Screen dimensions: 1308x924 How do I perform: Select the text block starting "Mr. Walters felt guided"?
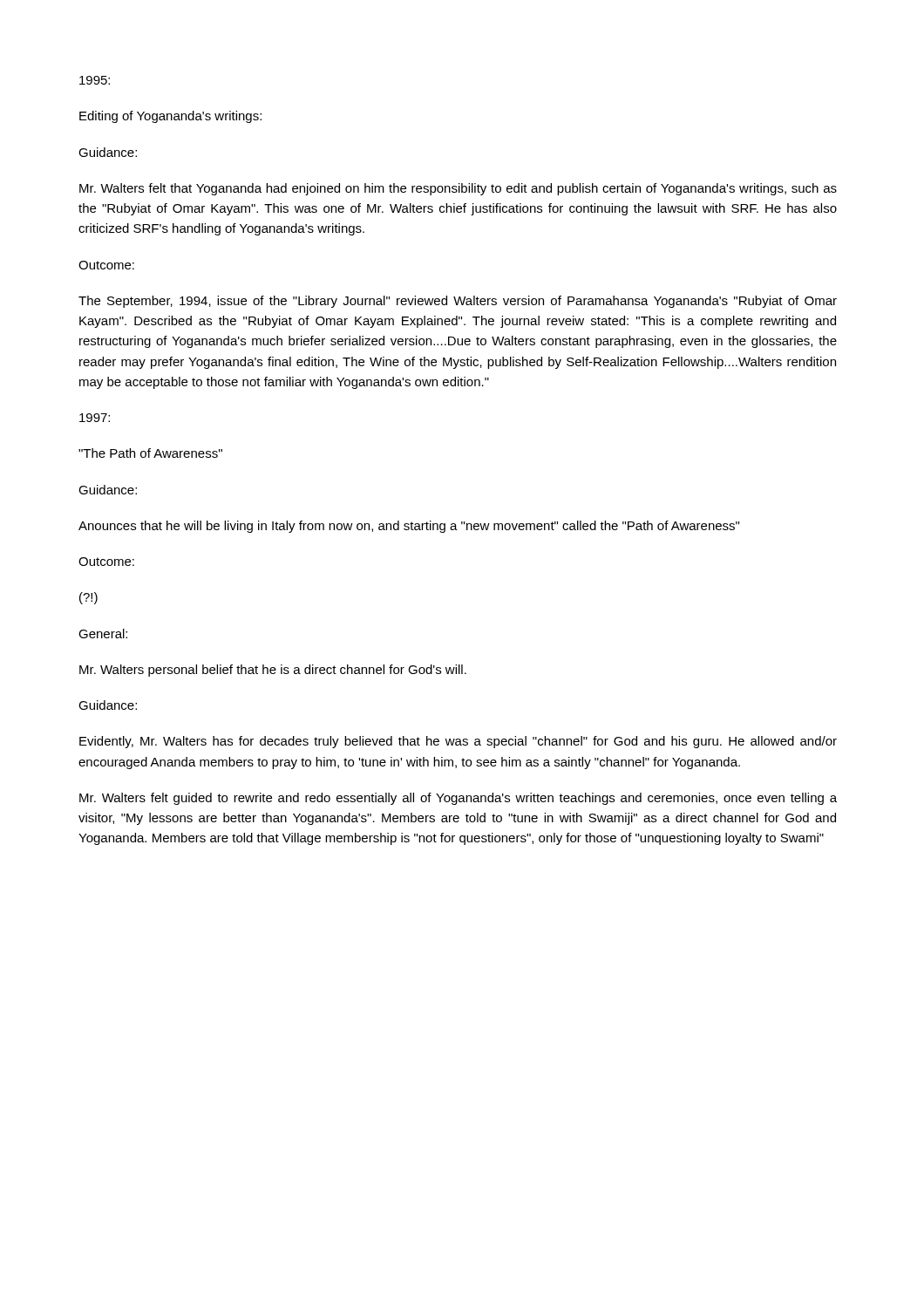coord(458,818)
